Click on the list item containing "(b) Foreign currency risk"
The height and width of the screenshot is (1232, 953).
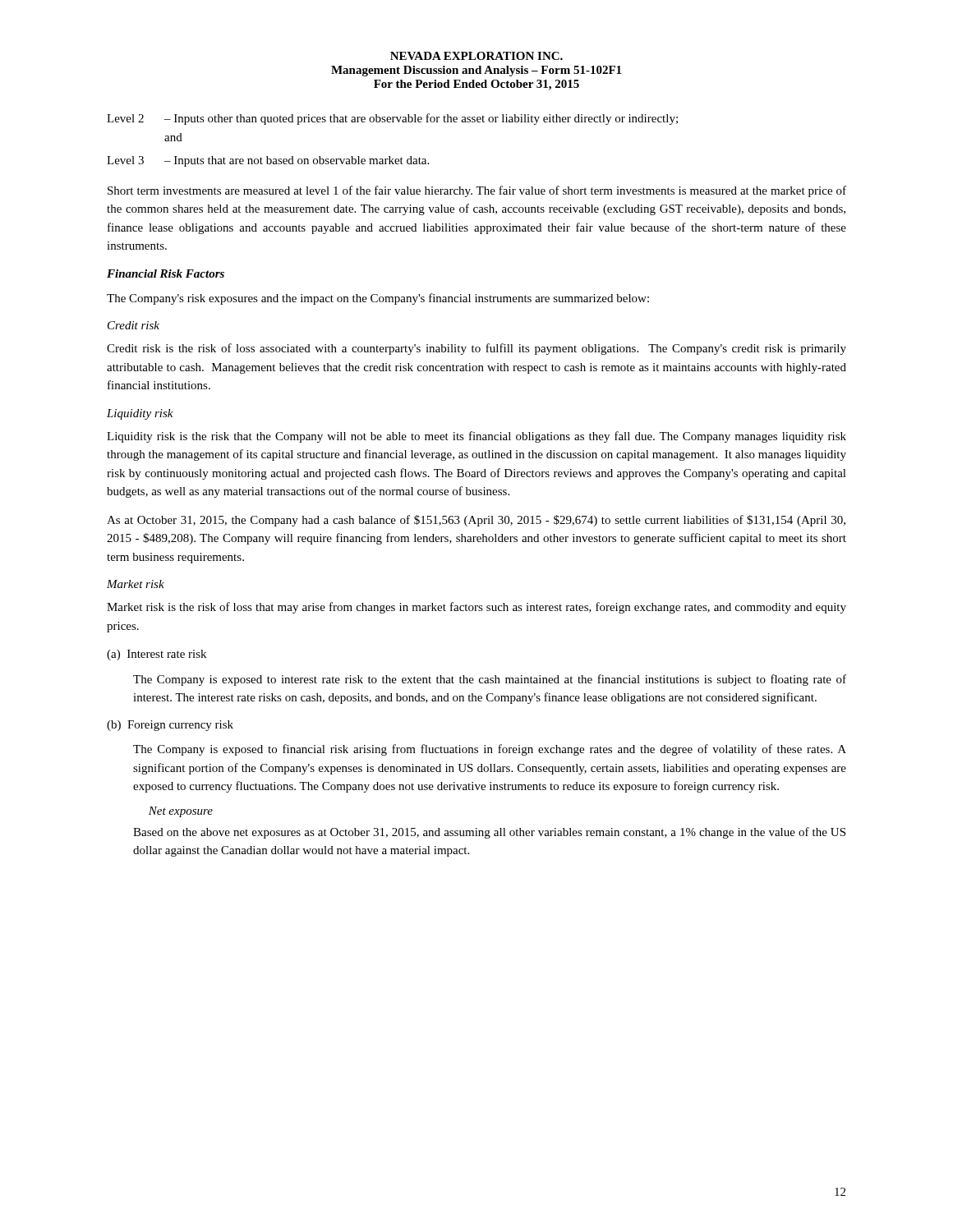tap(170, 724)
